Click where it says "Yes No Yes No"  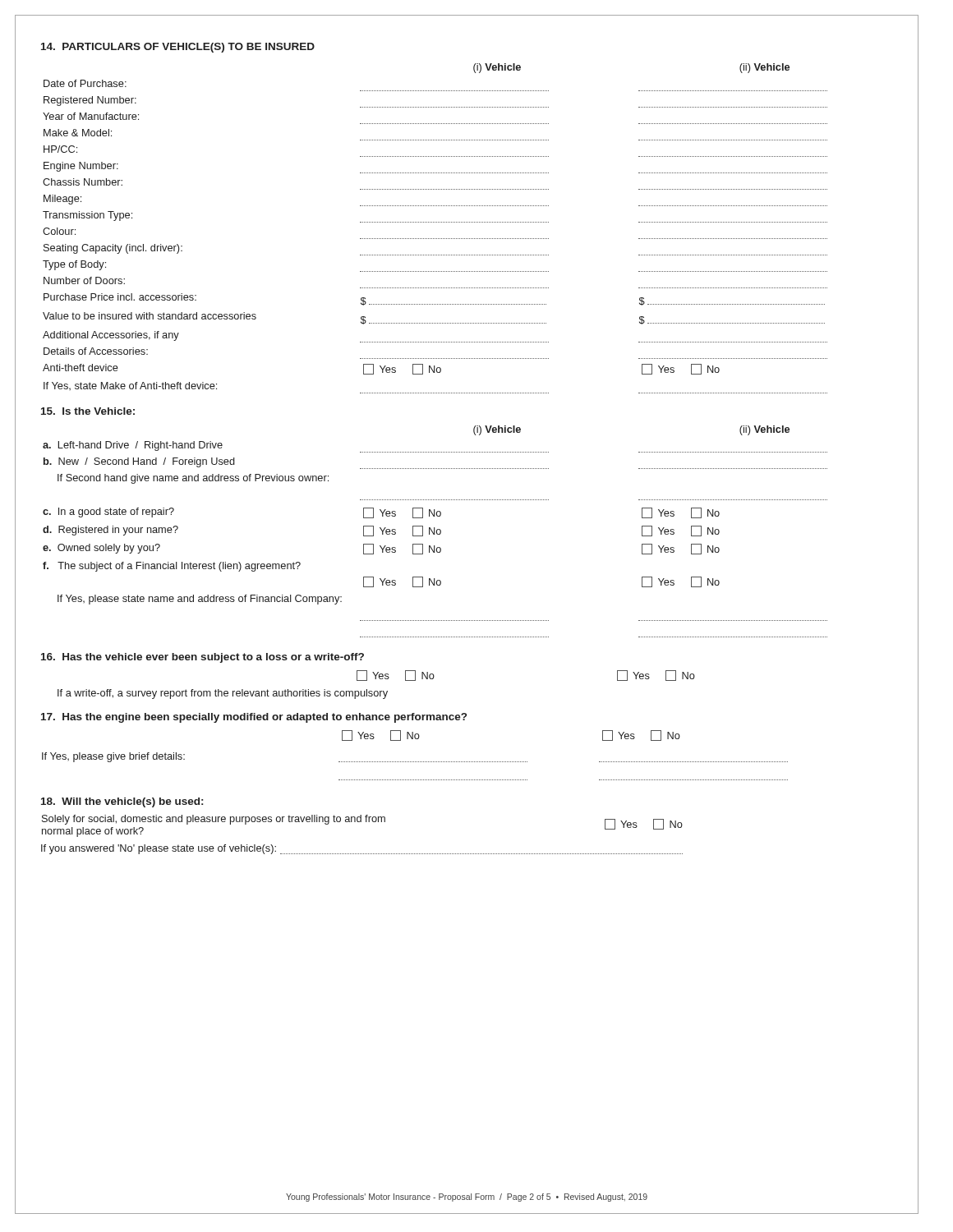click(362, 736)
